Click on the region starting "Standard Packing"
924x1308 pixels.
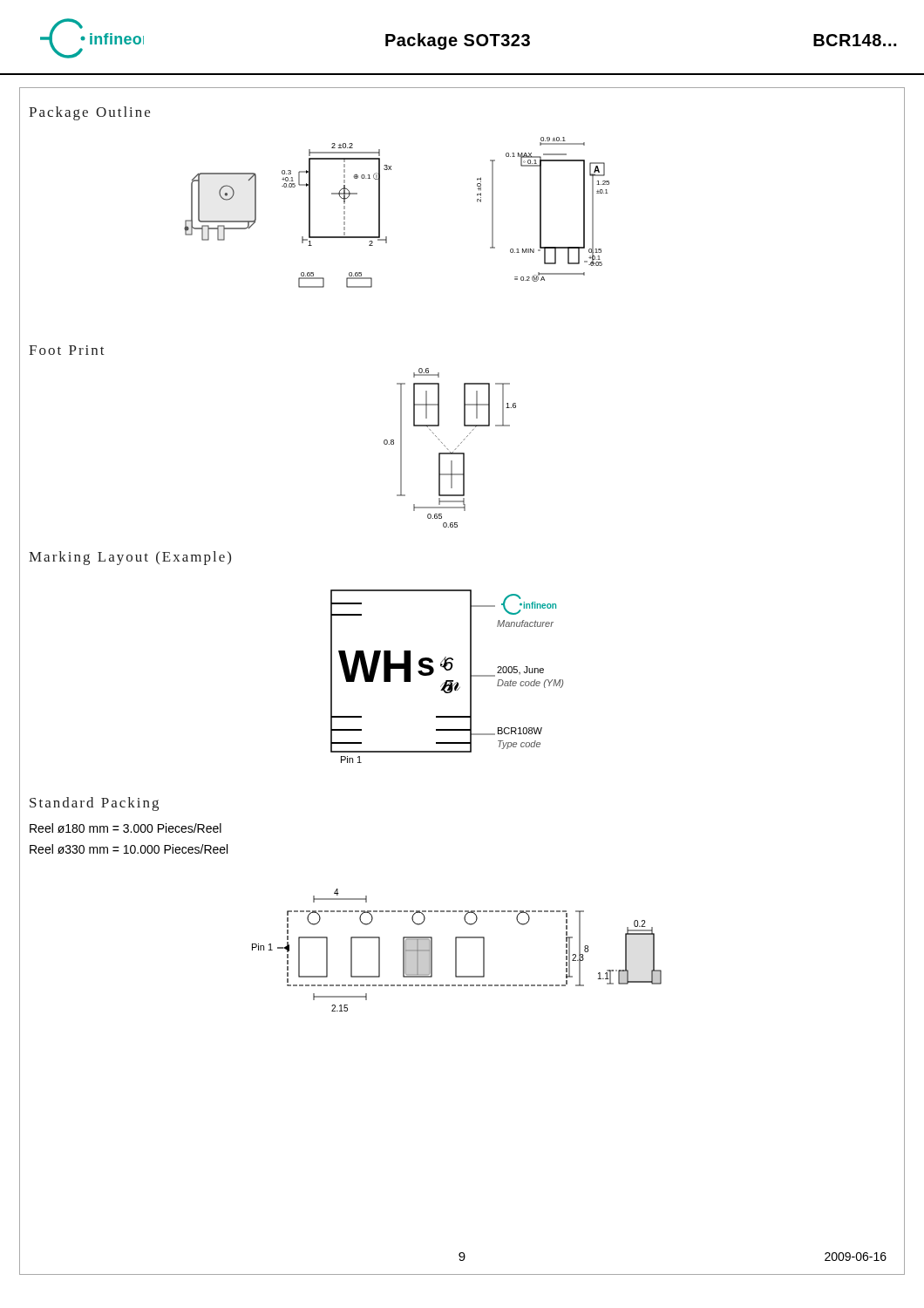pyautogui.click(x=95, y=803)
